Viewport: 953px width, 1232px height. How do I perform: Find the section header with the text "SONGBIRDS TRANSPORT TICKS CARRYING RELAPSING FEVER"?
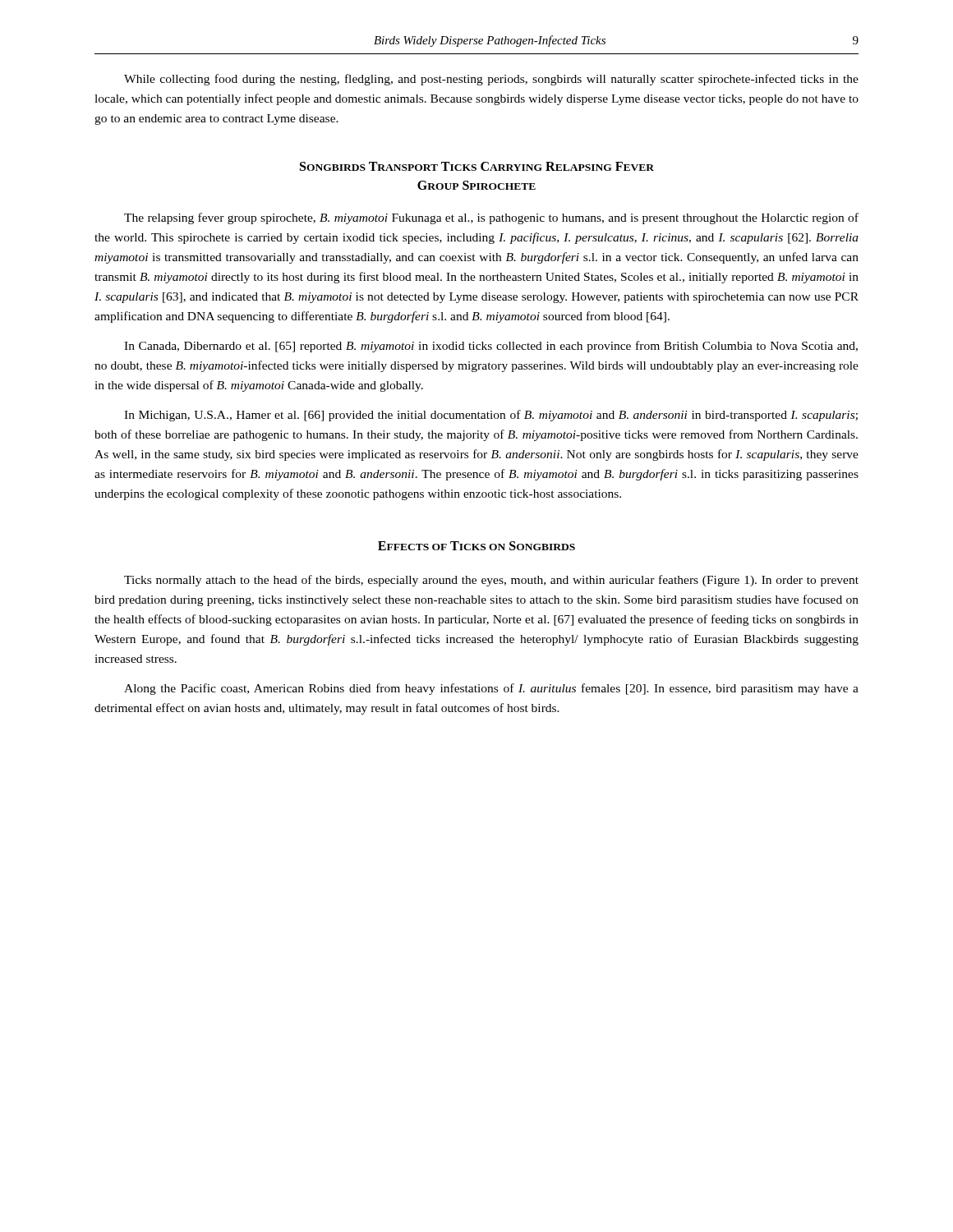coord(476,176)
